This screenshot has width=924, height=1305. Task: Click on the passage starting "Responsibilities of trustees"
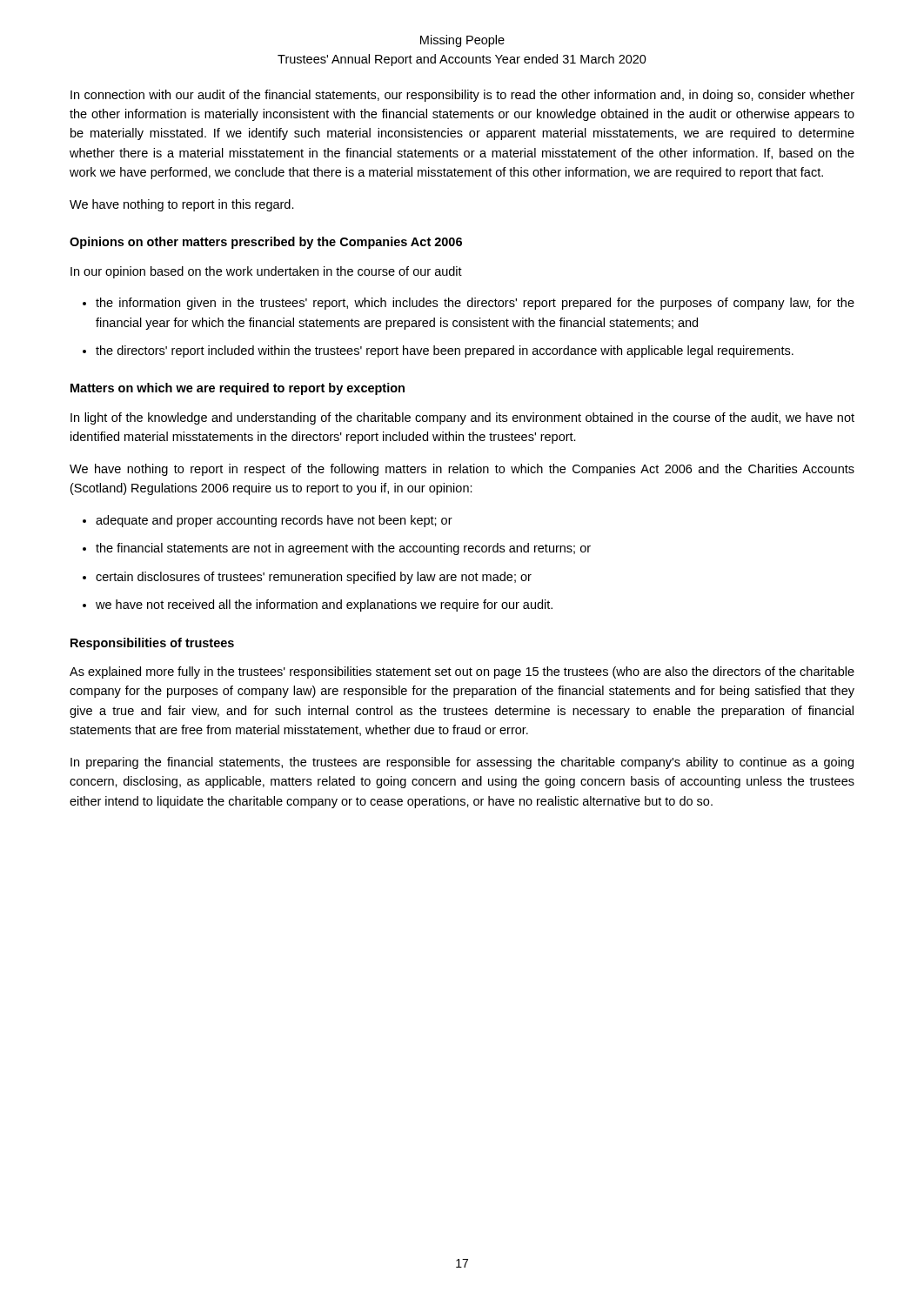[x=152, y=643]
